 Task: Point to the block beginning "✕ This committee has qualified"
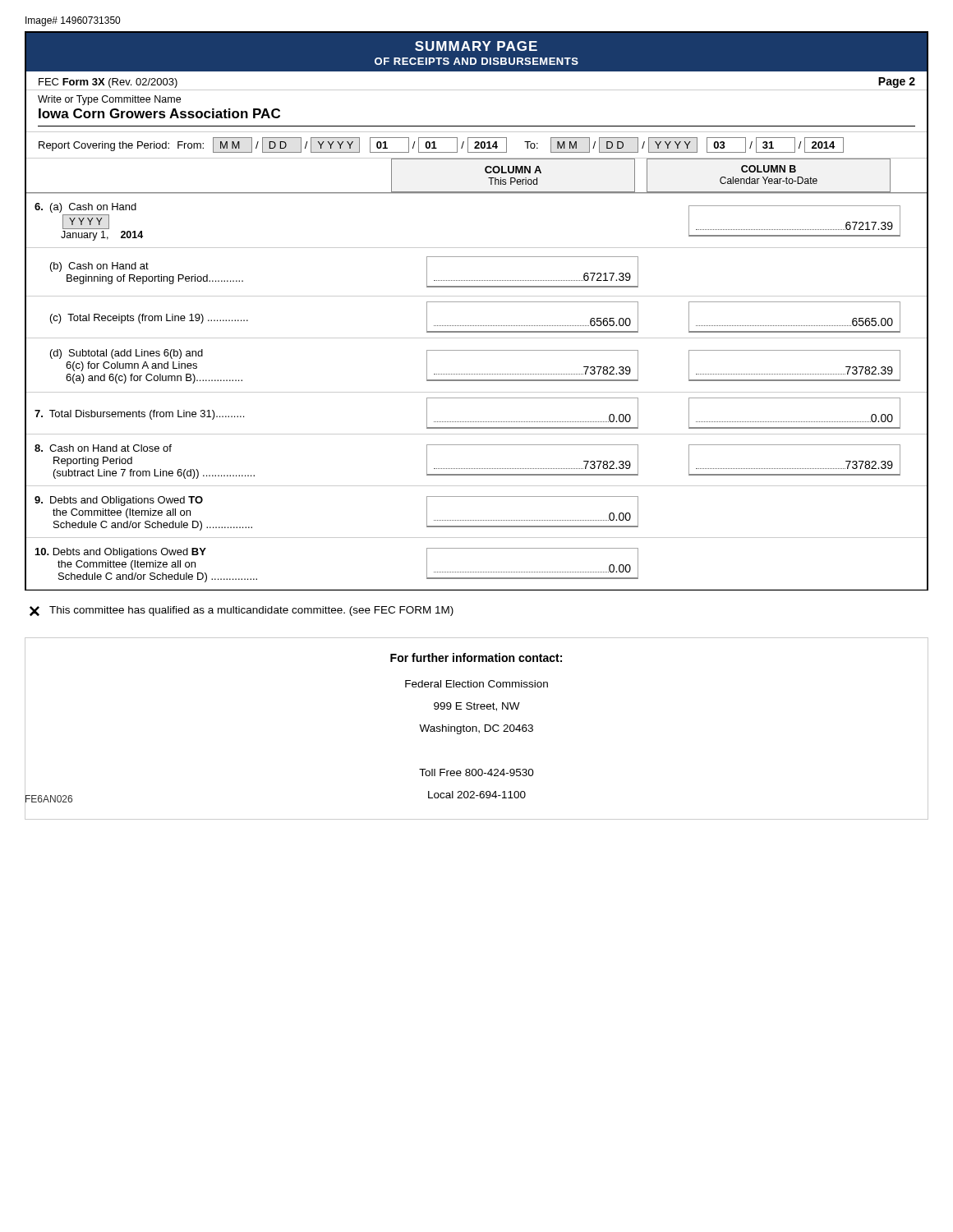click(x=241, y=612)
